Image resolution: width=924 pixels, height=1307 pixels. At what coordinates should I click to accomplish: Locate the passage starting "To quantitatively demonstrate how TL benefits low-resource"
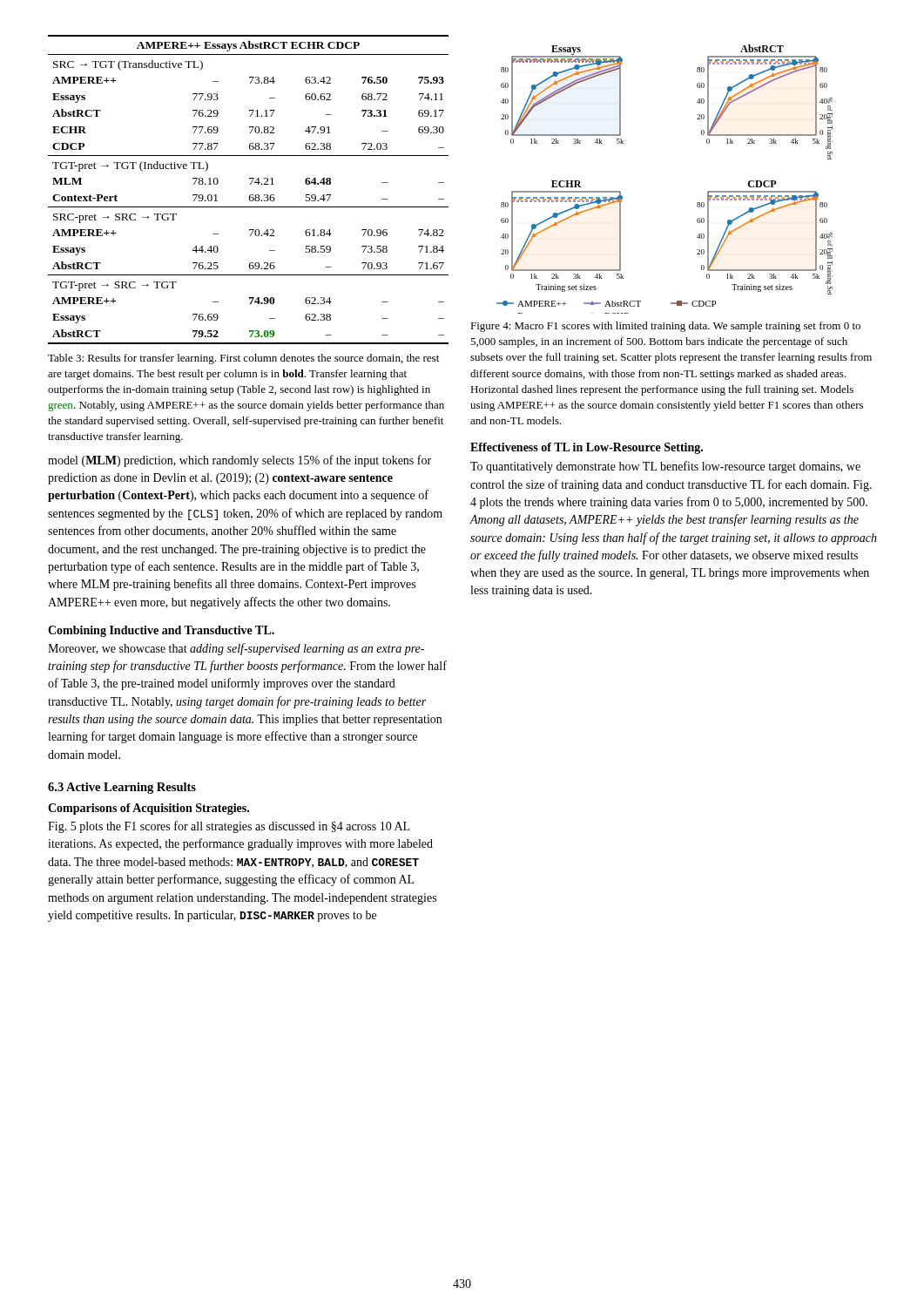click(x=674, y=529)
